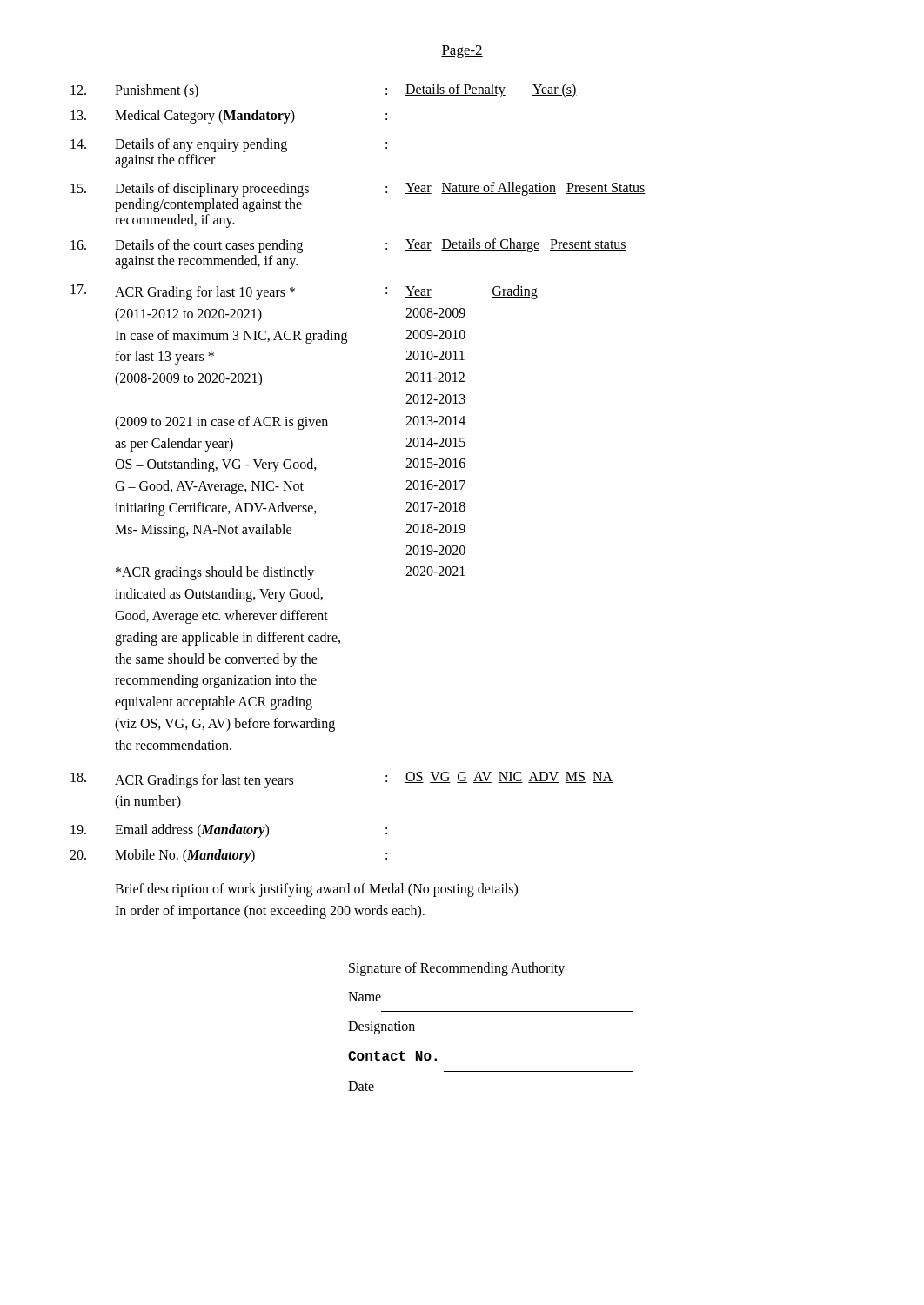Find the list item with the text "19. Email address (Mandatory) :"
924x1305 pixels.
click(238, 830)
